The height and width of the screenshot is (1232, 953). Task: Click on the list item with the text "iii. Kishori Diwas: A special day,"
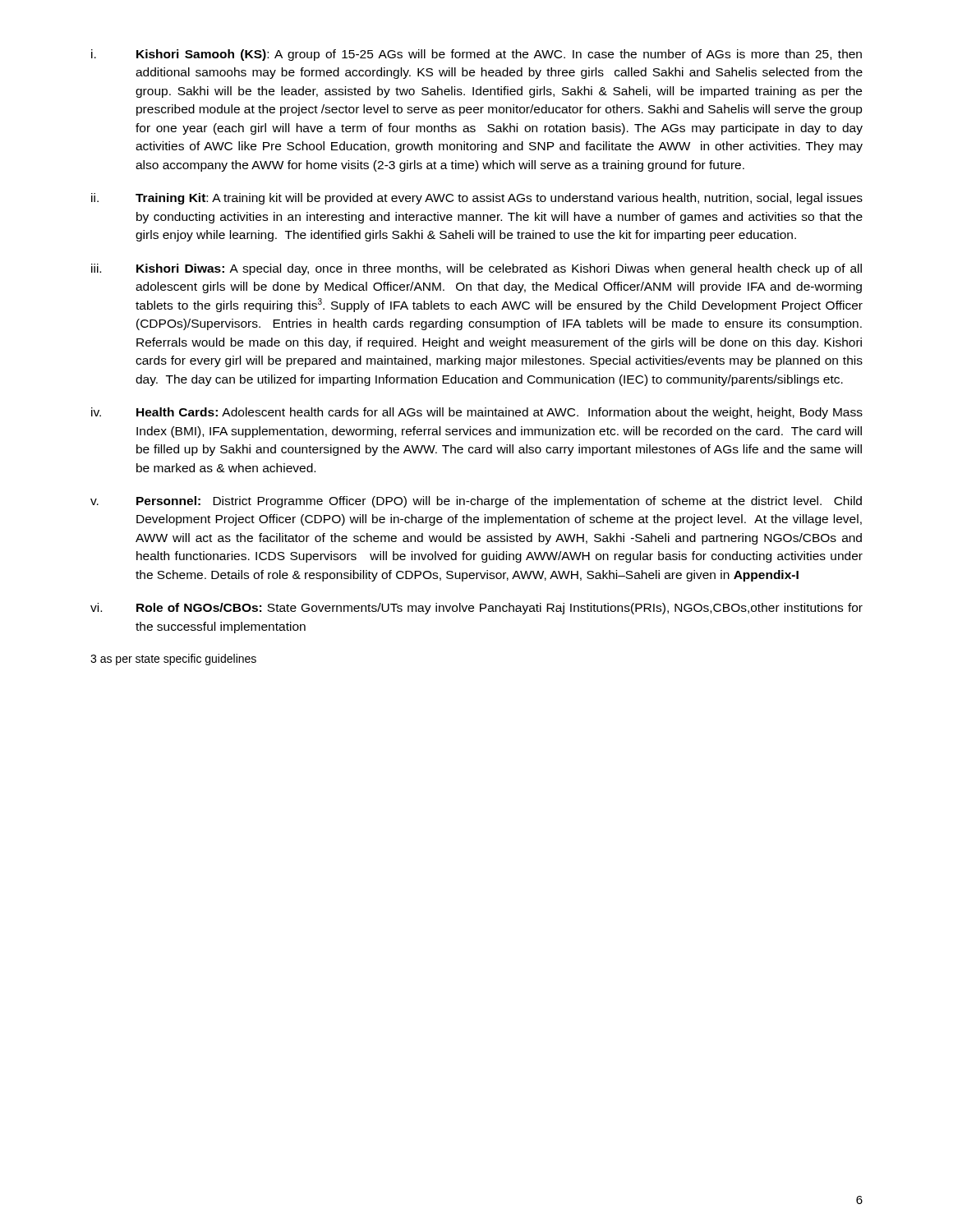pos(476,324)
